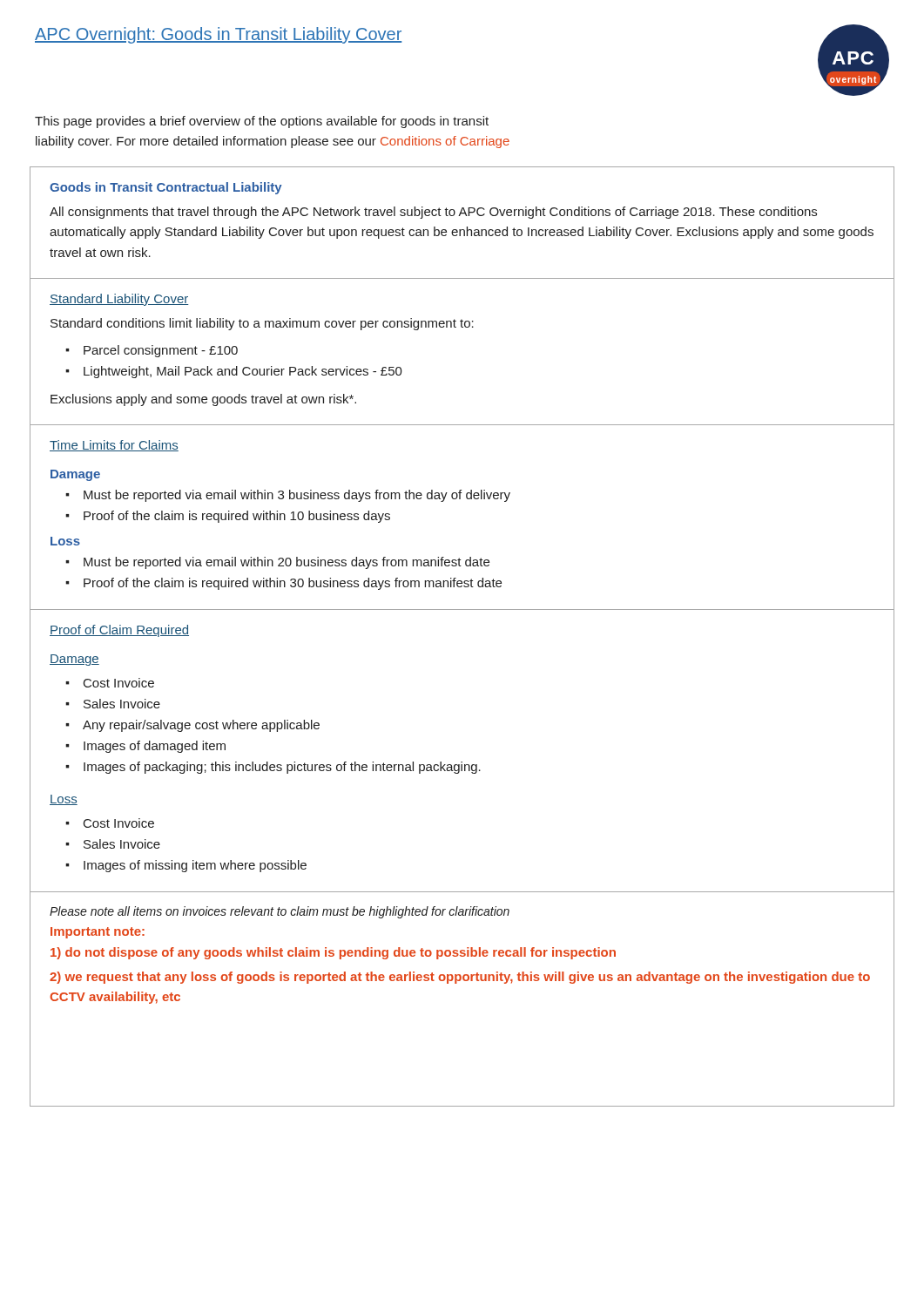
Task: Select the text block that says "This page provides a brief overview"
Action: 272,131
